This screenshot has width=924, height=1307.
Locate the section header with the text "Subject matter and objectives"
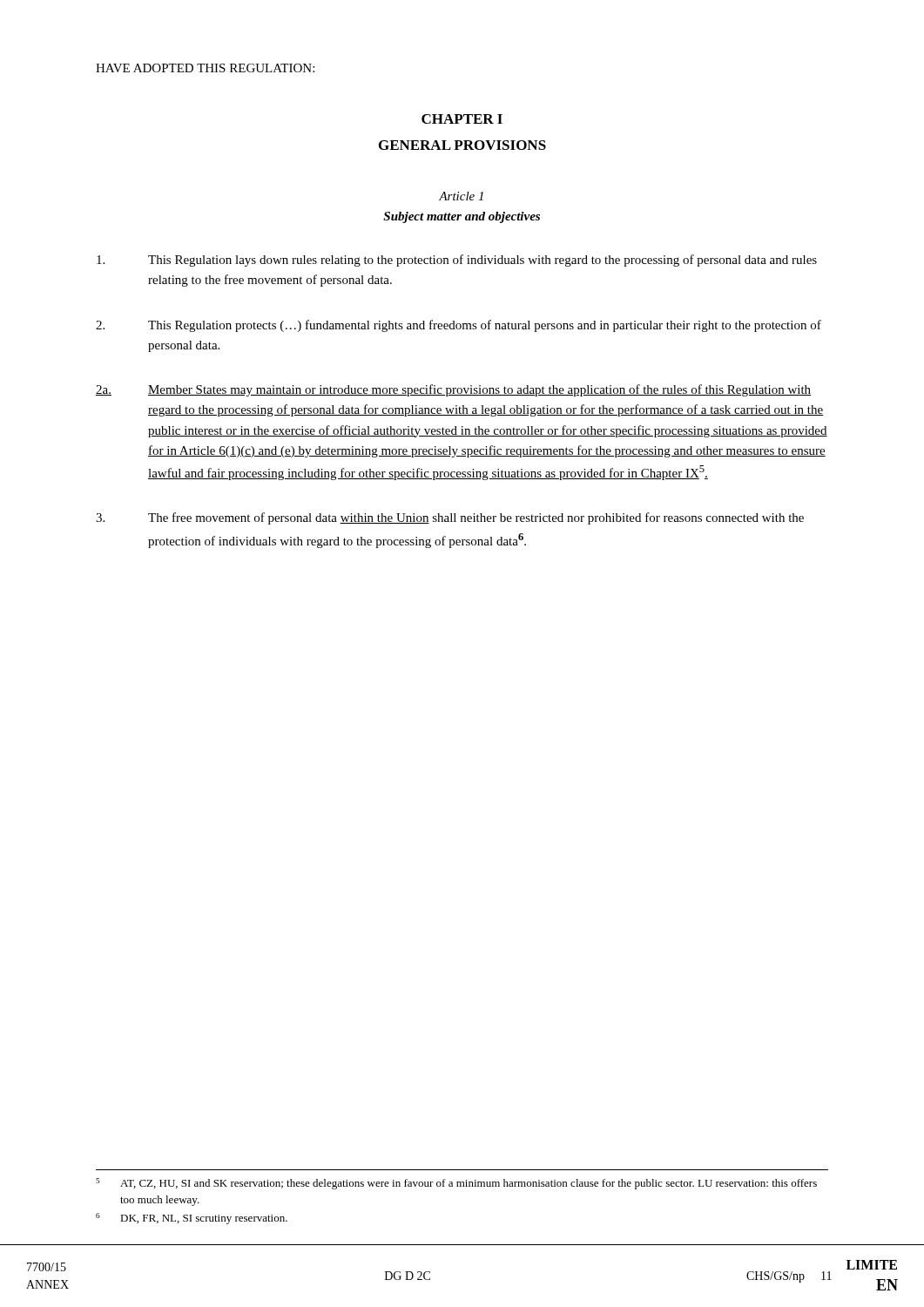pos(462,216)
